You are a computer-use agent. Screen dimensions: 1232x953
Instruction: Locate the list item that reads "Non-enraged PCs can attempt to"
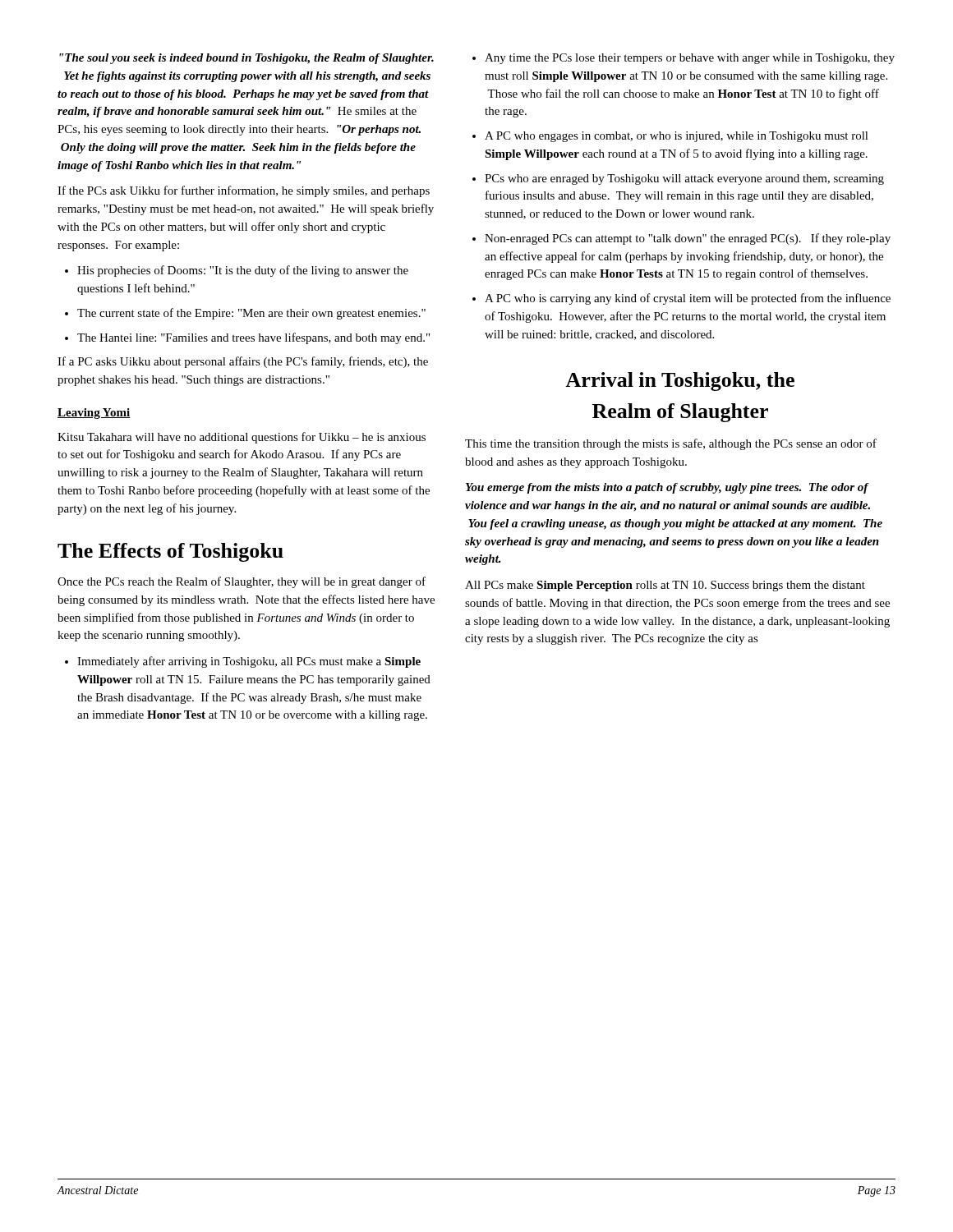tap(688, 256)
